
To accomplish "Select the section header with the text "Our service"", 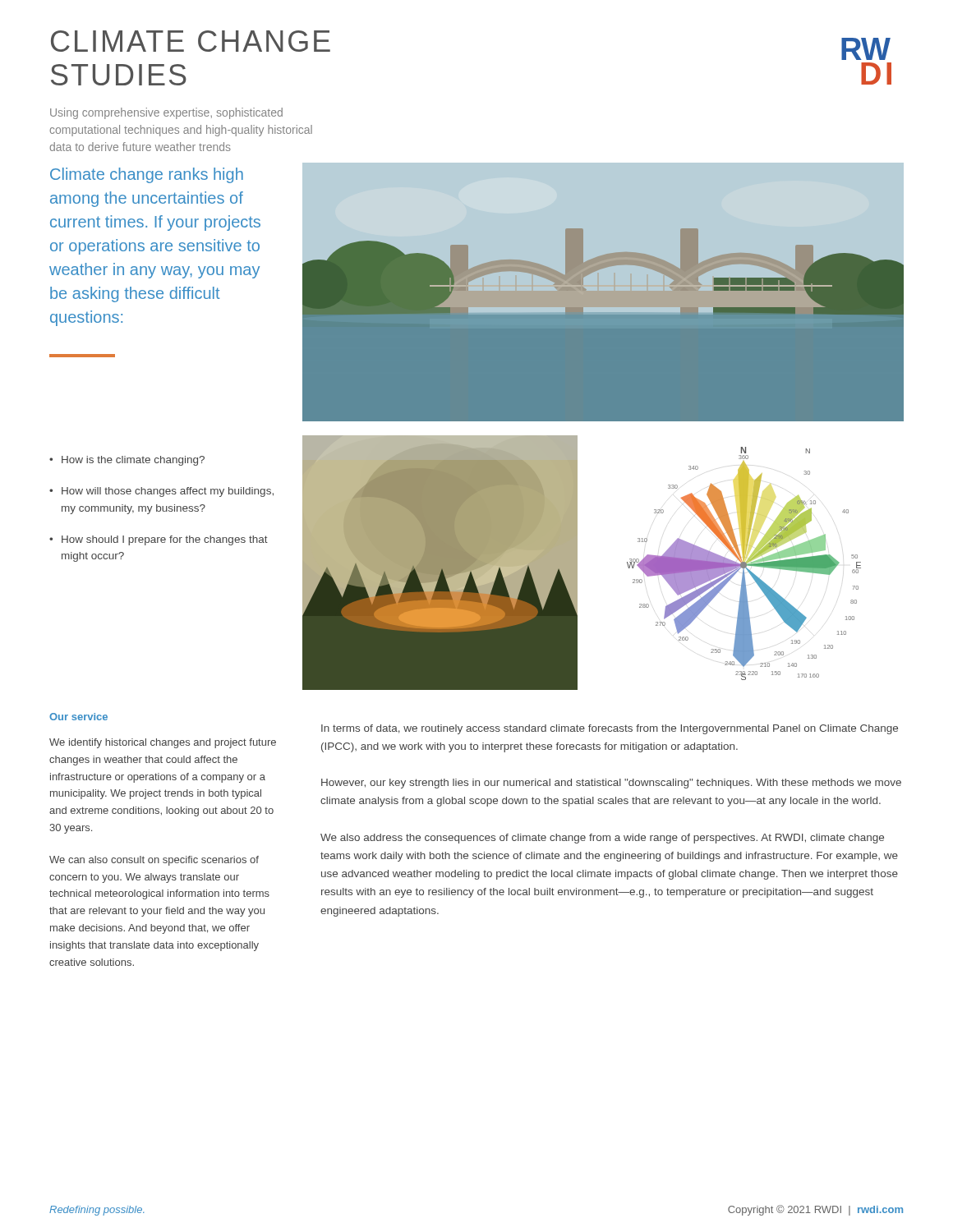I will pyautogui.click(x=78, y=717).
